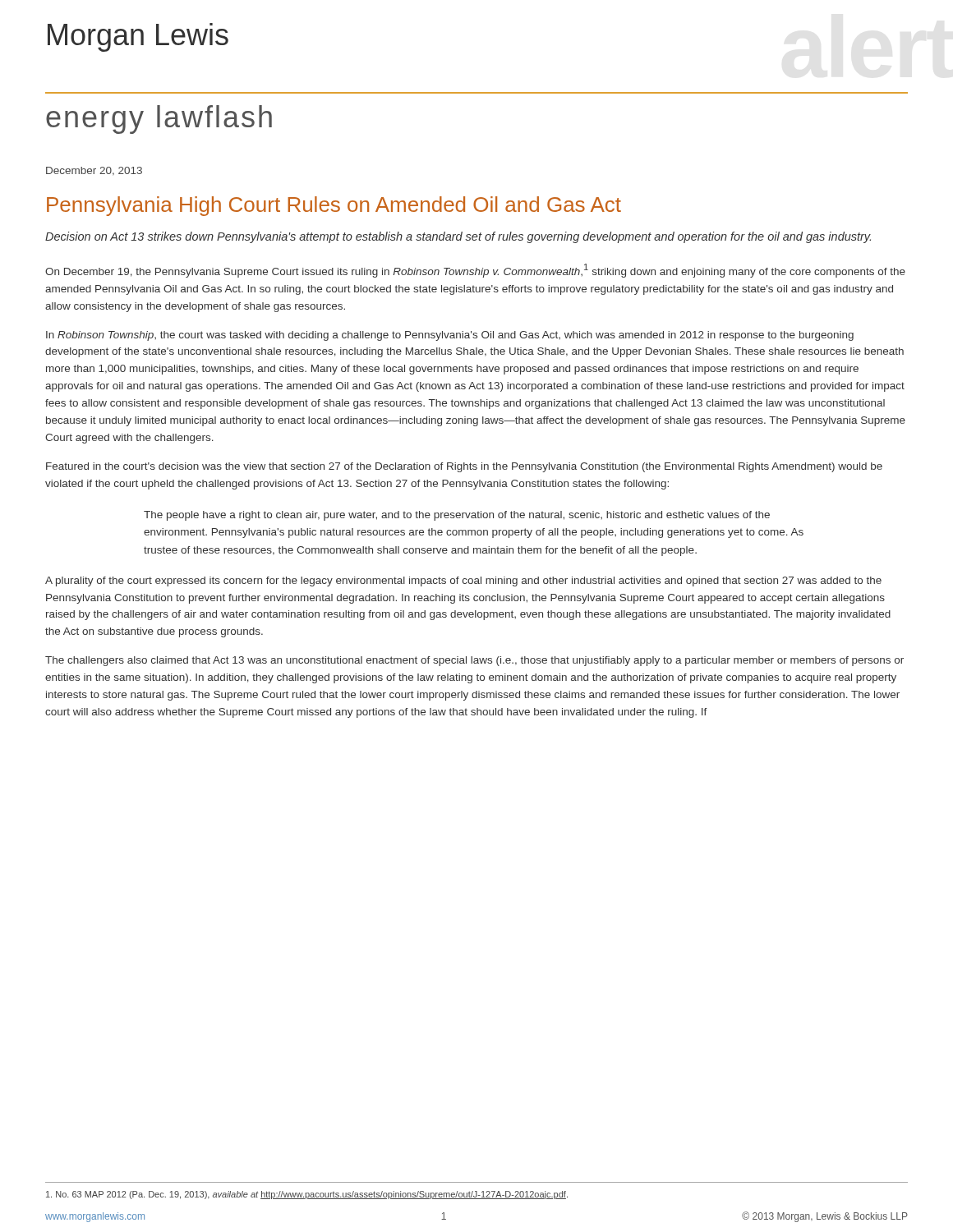Select the text block that reads "Decision on Act 13"
Screen dimensions: 1232x953
pyautogui.click(x=459, y=236)
